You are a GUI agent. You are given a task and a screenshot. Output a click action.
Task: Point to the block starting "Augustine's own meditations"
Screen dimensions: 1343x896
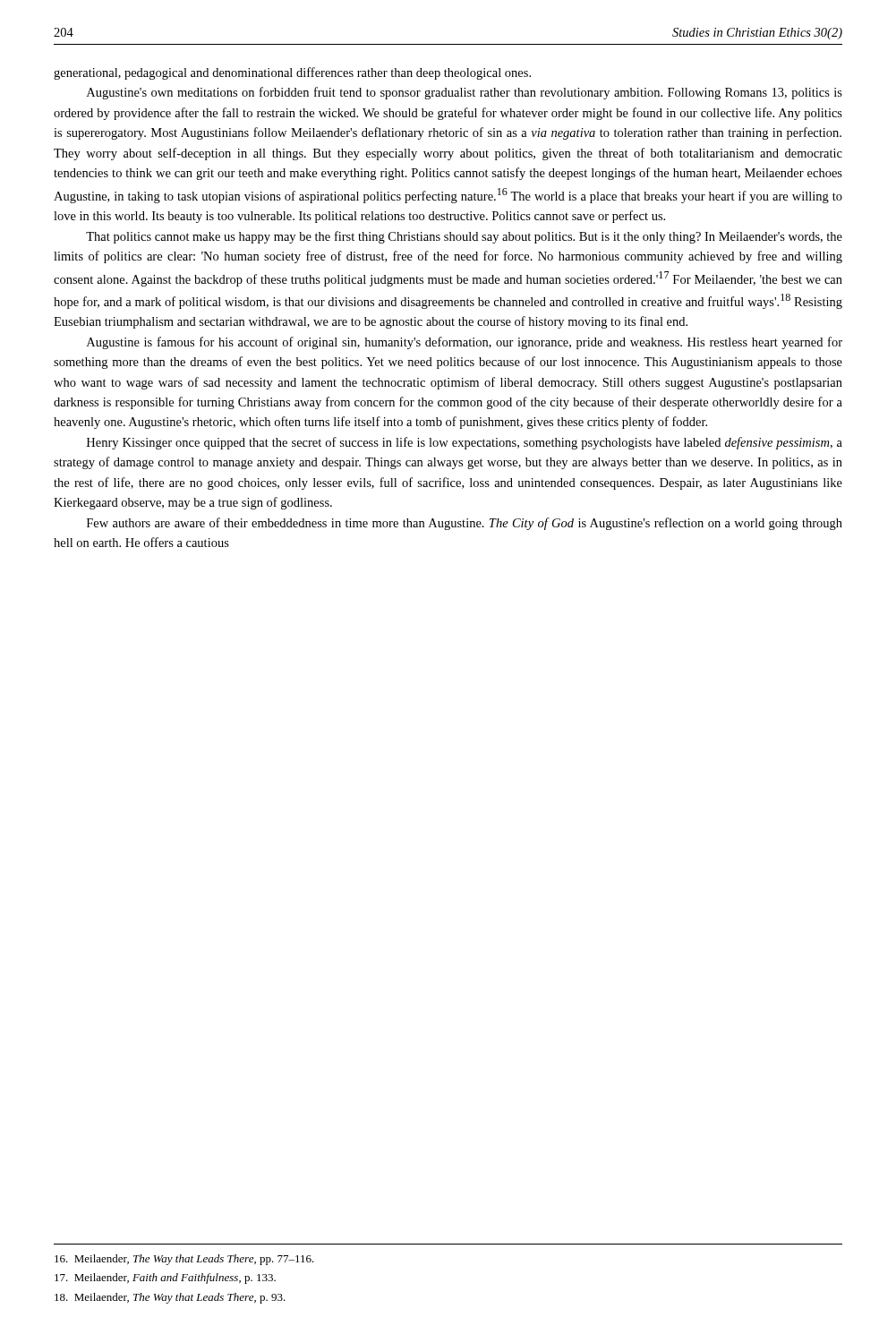point(448,154)
